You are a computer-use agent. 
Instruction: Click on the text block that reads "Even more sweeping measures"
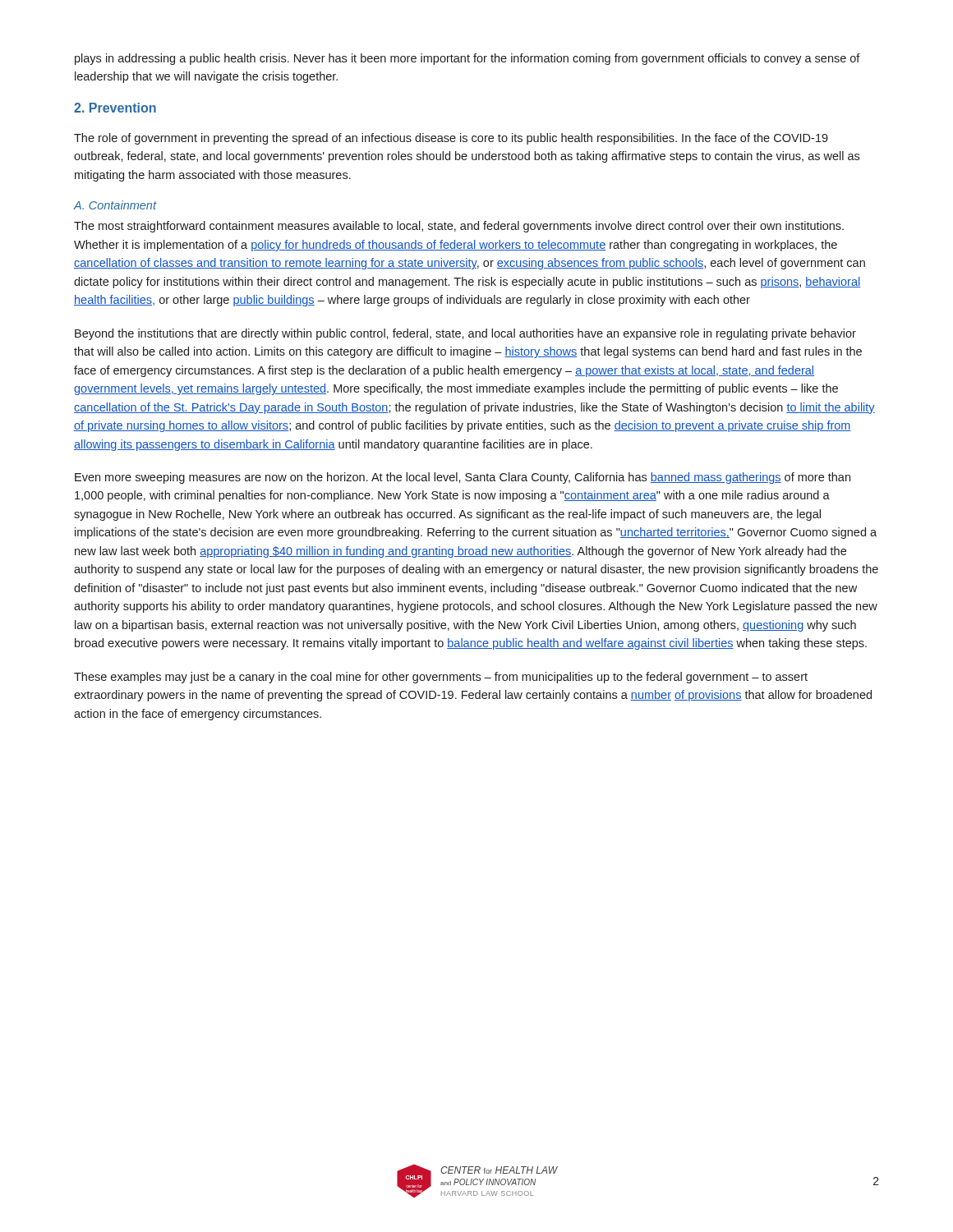coord(476,560)
